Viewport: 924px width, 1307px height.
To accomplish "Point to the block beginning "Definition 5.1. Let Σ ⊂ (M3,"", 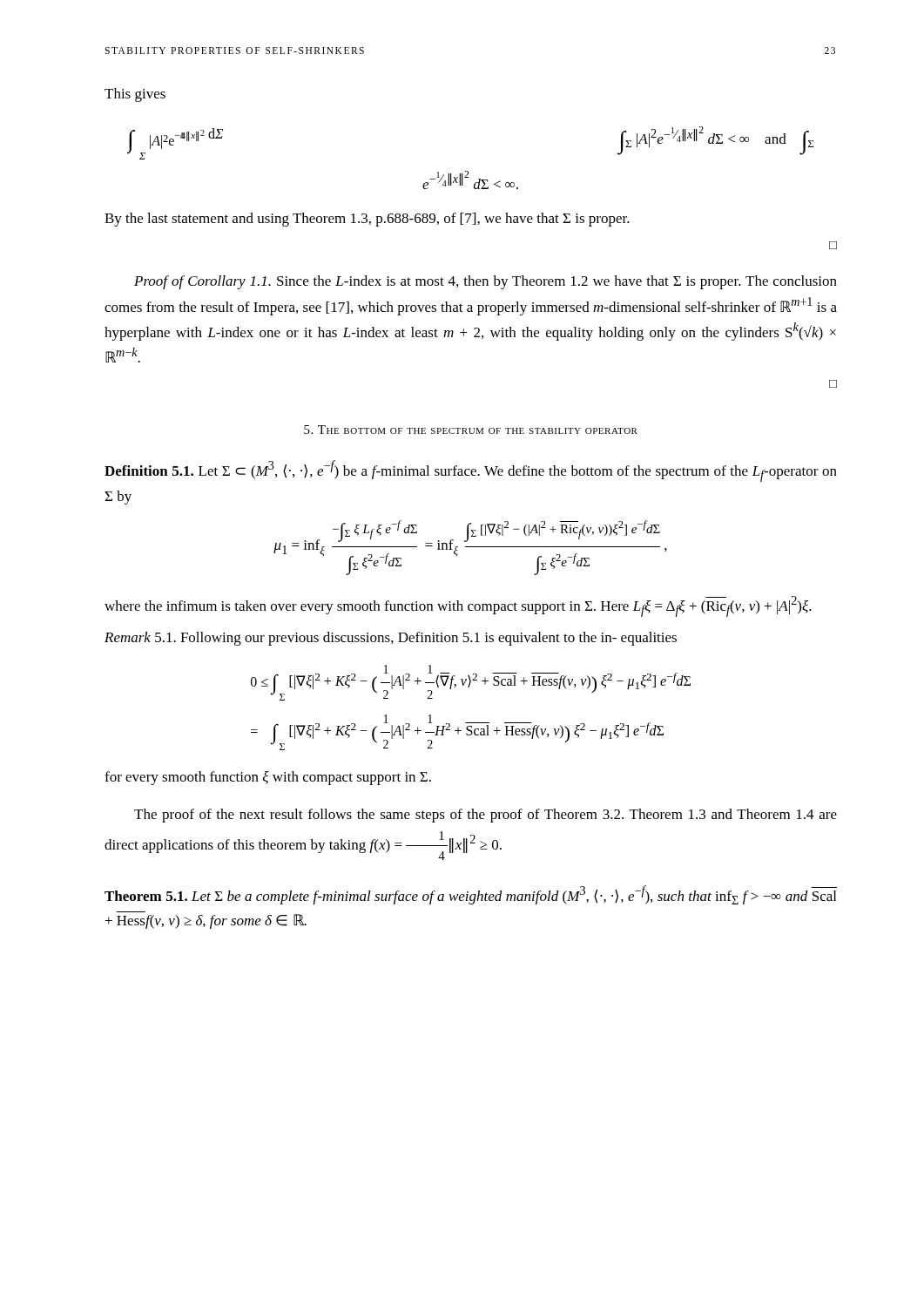I will pos(471,481).
